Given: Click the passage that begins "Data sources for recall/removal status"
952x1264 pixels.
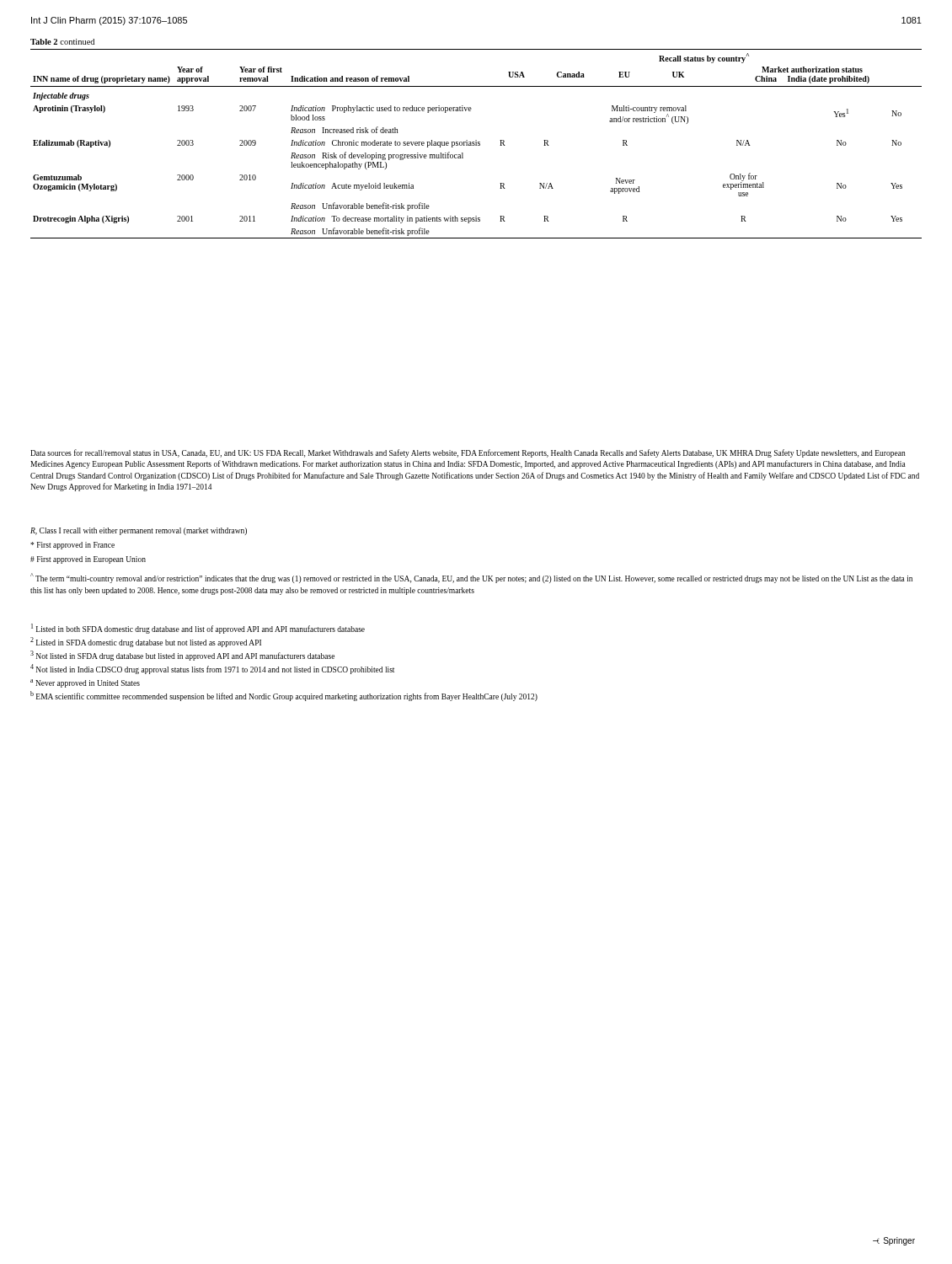Looking at the screenshot, I should point(475,470).
